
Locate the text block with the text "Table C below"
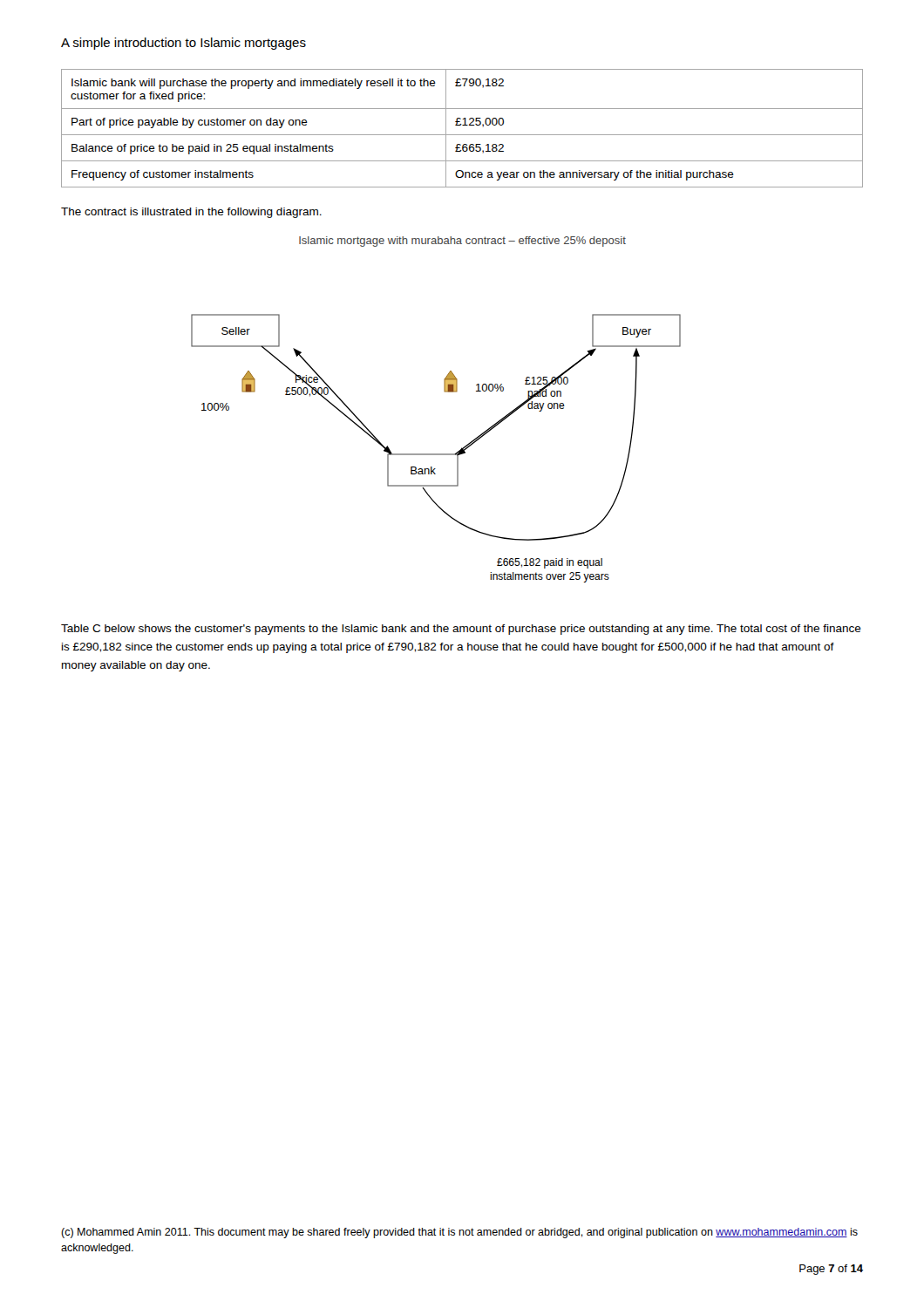(461, 646)
